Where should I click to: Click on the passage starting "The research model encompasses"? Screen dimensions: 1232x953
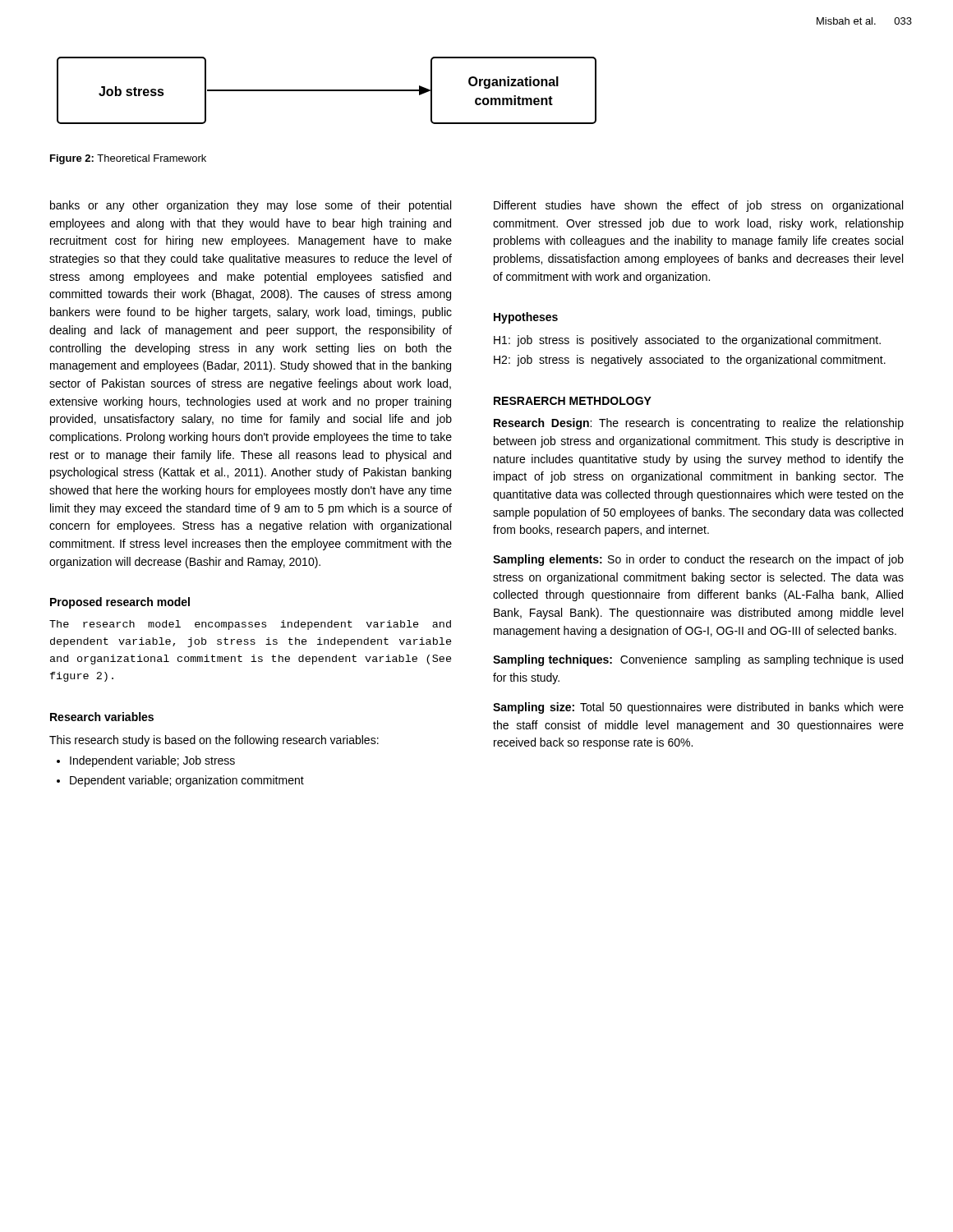tap(251, 650)
